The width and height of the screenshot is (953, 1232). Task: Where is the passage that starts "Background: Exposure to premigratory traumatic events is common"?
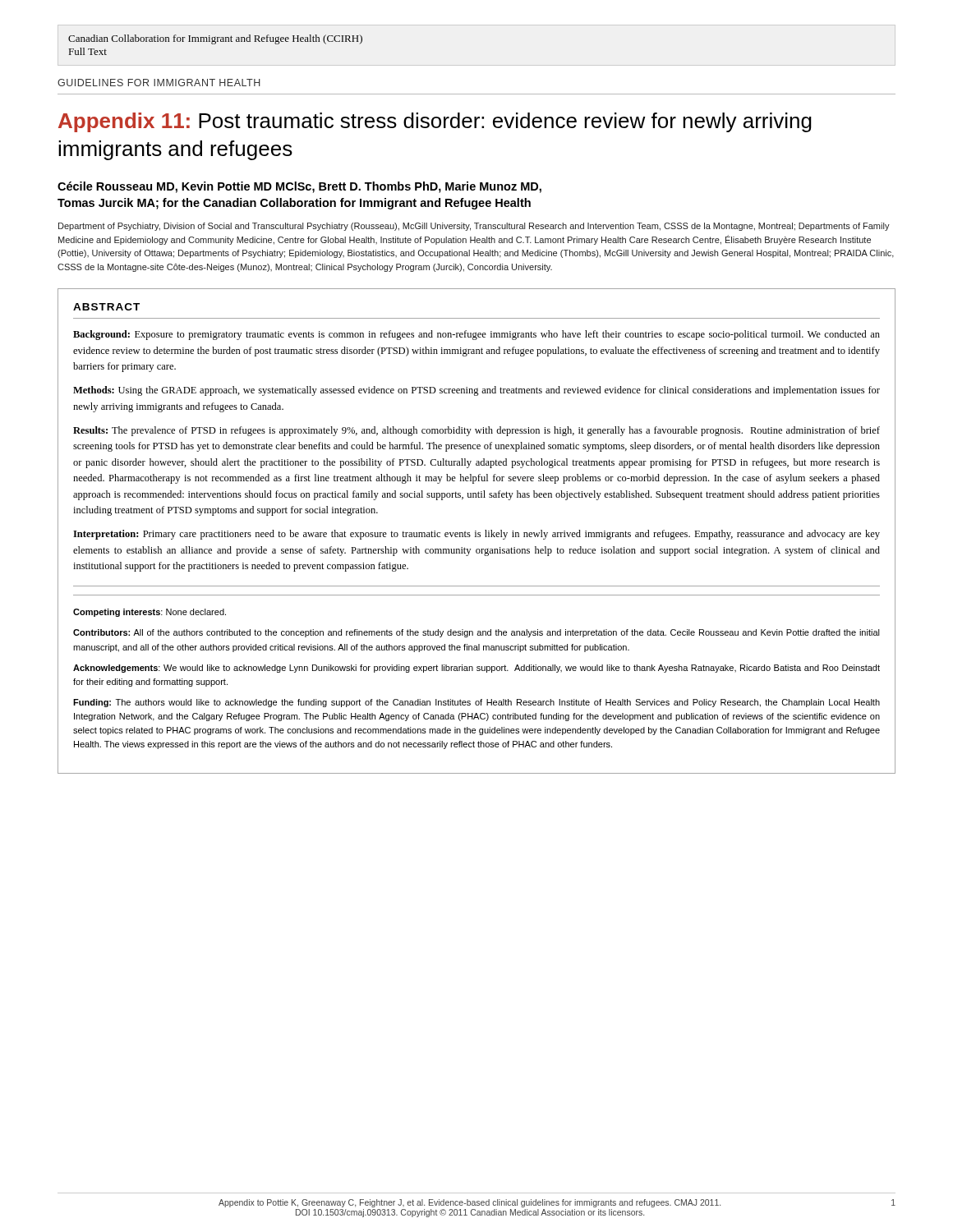476,350
